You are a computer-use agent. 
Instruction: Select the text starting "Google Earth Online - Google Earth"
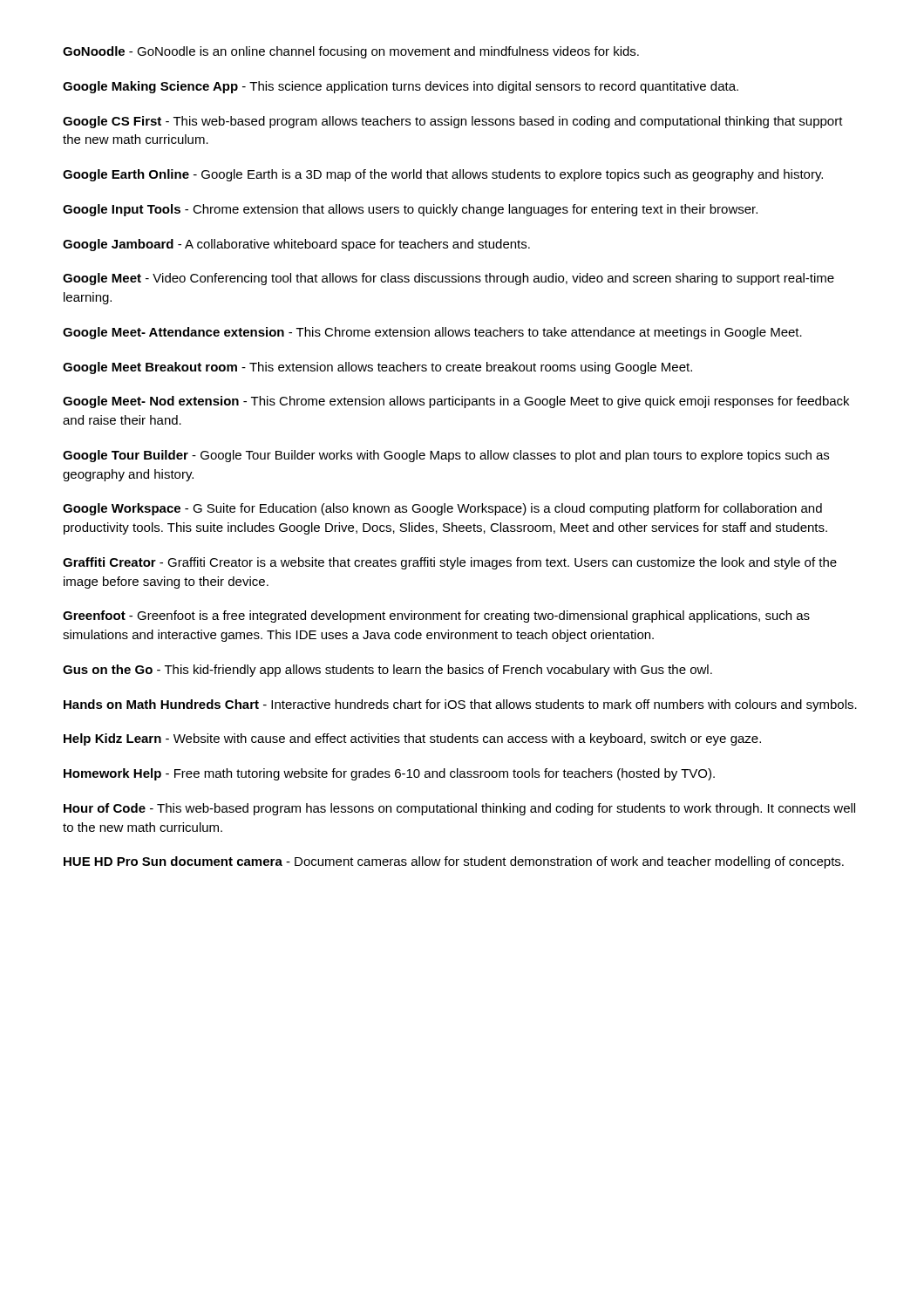[443, 174]
